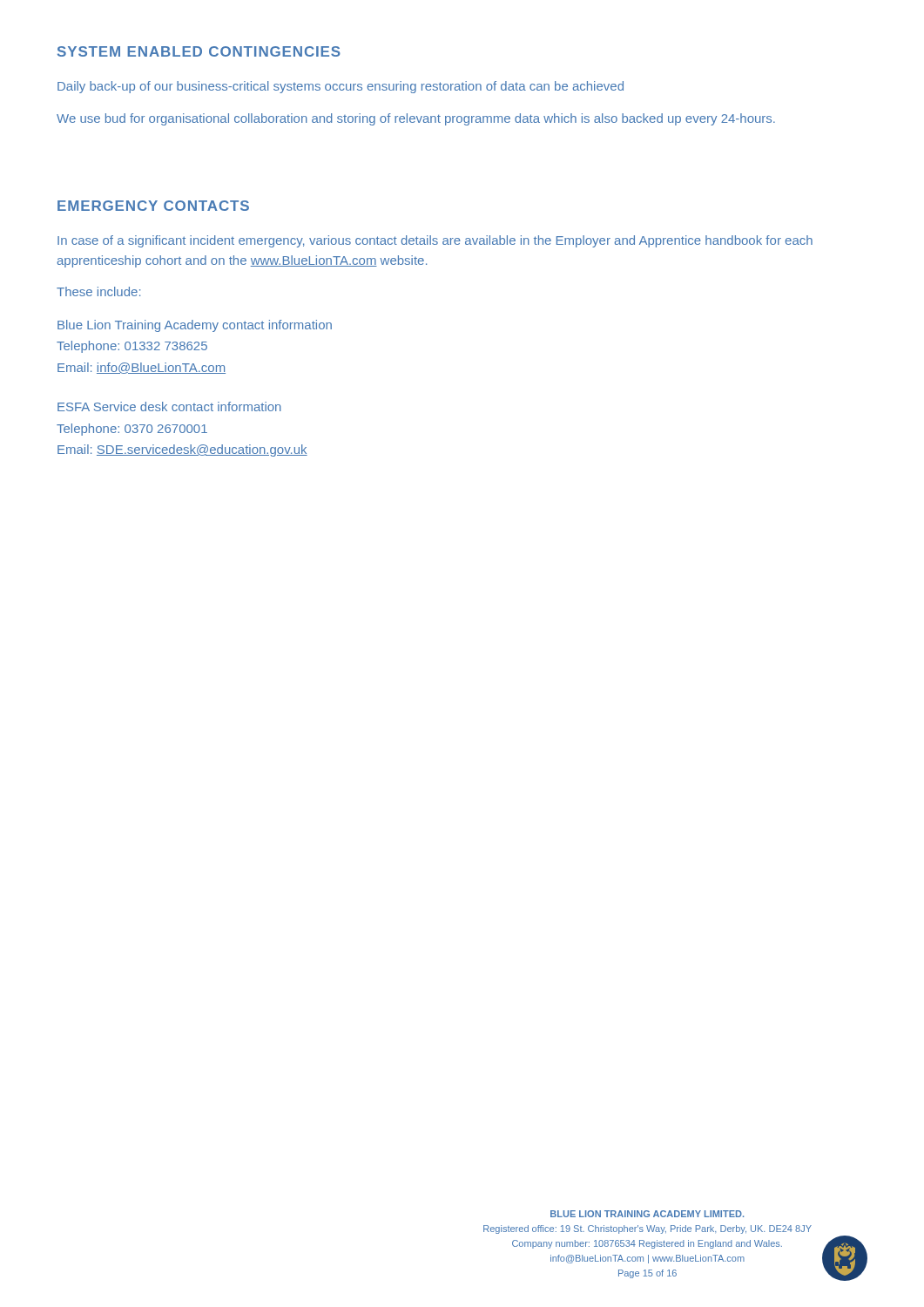Find the block on this page that starts "Blue Lion Training Academy contact information"
924x1307 pixels.
(195, 326)
